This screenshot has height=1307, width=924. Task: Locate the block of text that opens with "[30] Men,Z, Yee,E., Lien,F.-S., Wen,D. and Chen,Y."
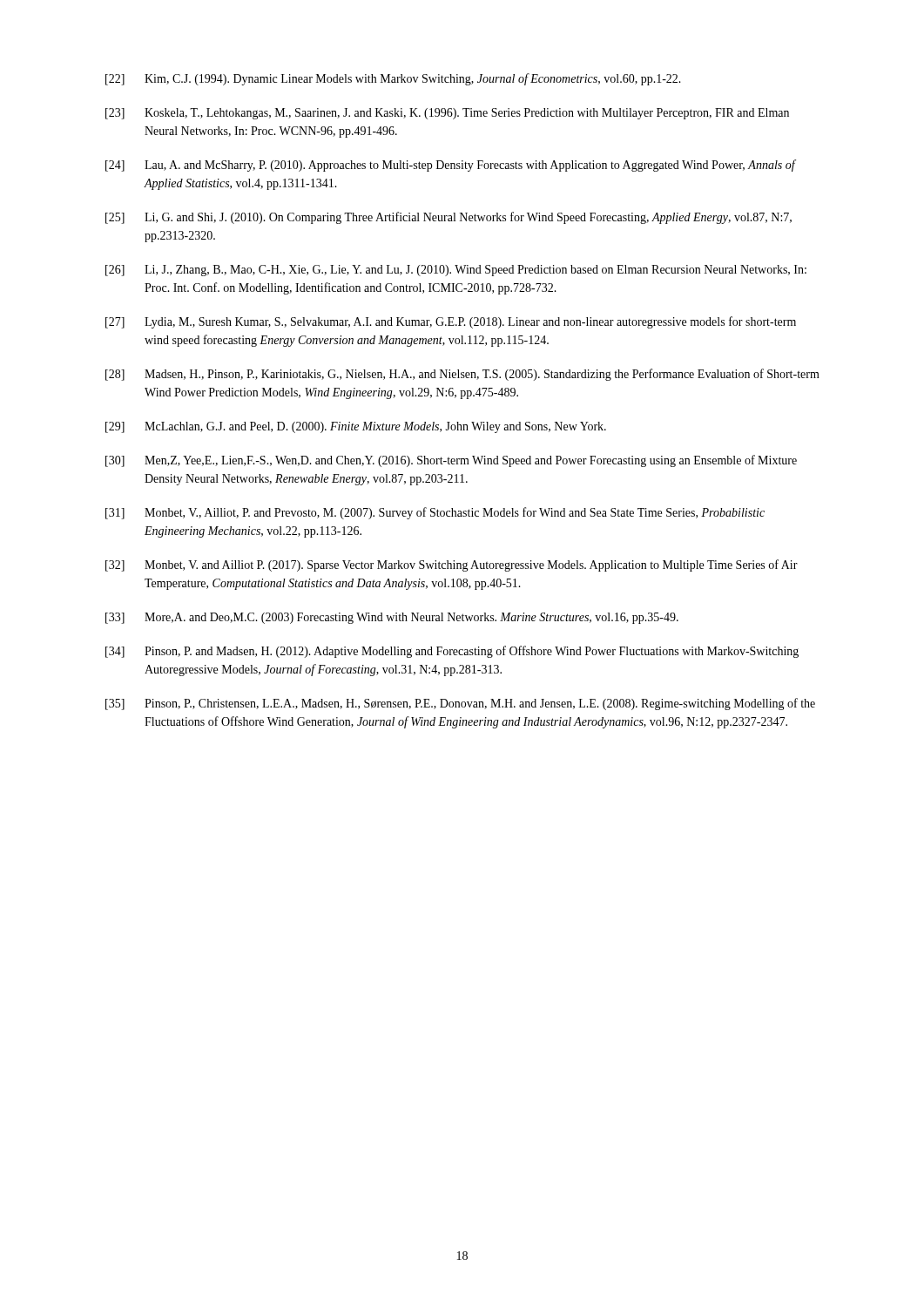coord(462,470)
